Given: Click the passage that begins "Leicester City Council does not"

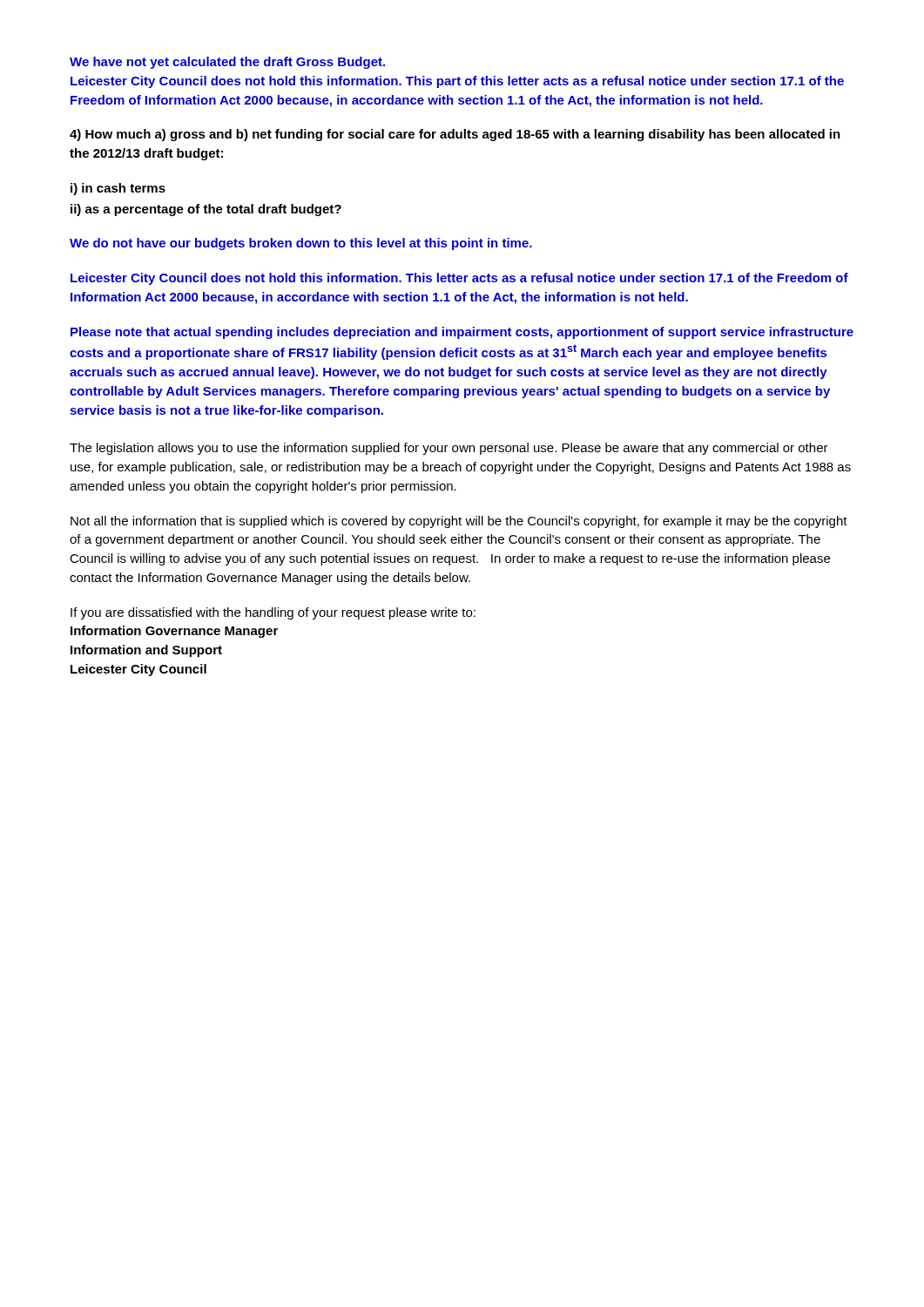Looking at the screenshot, I should coord(459,287).
